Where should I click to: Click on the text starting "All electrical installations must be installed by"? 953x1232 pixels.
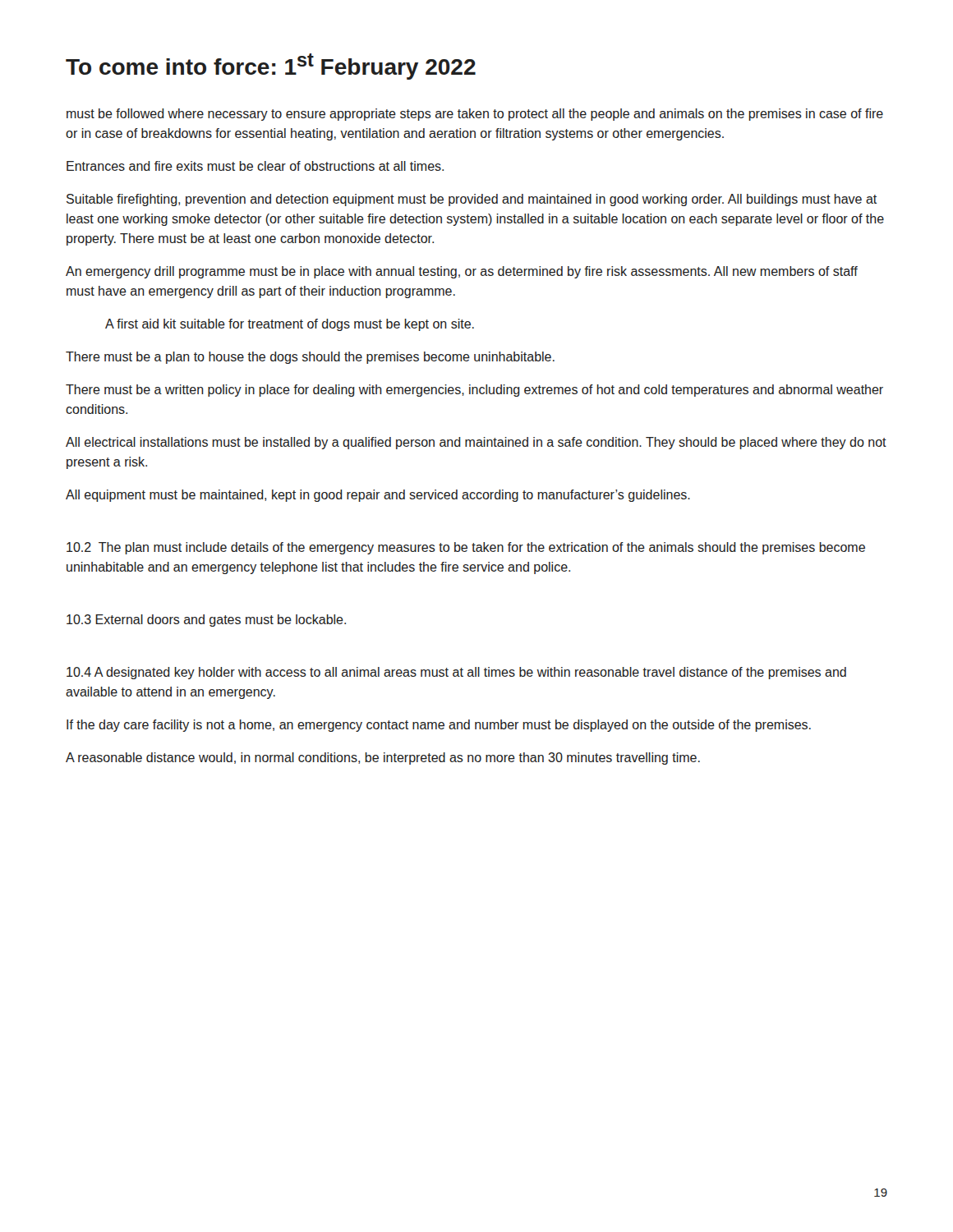point(476,452)
